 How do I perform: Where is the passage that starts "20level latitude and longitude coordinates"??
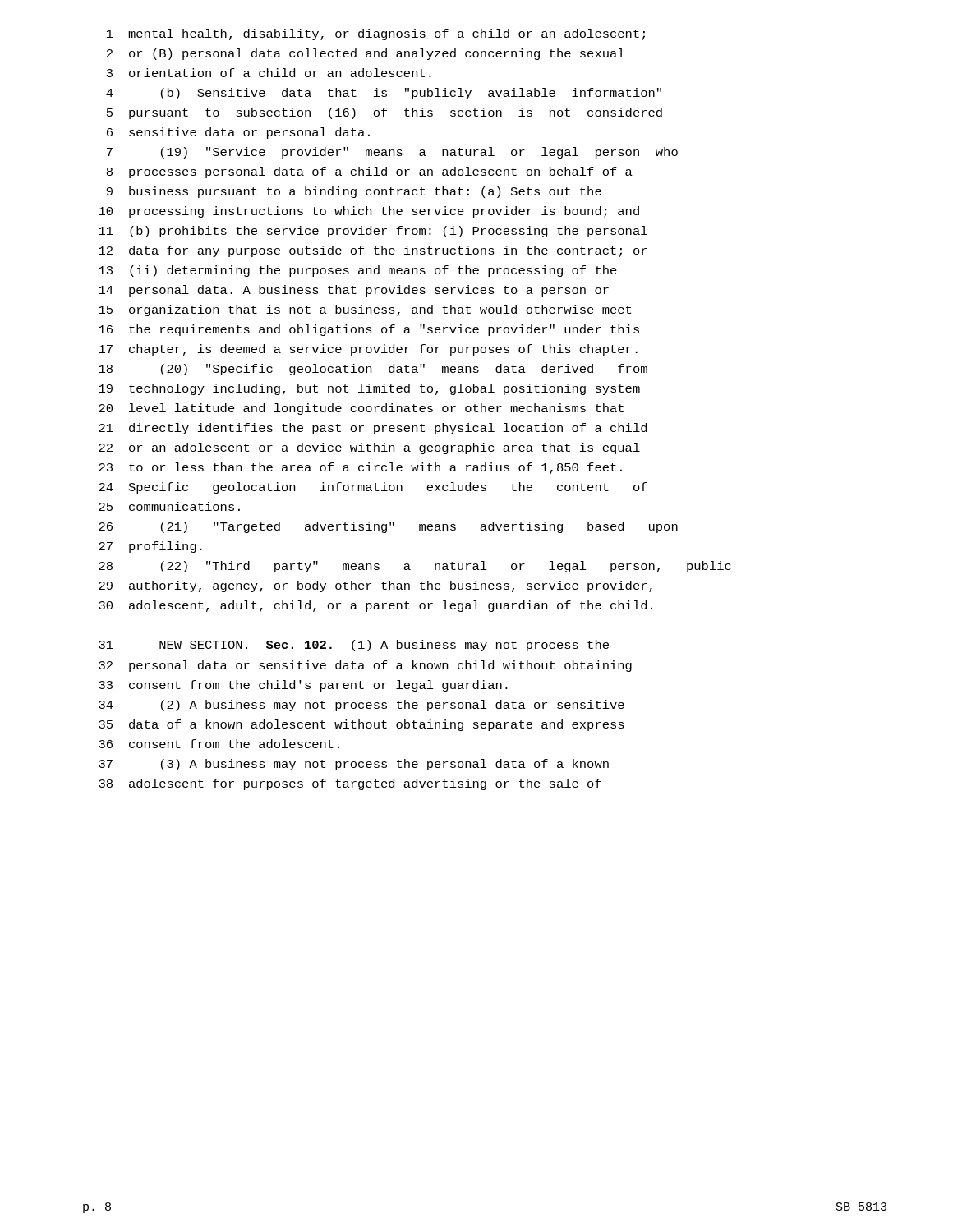[x=485, y=409]
